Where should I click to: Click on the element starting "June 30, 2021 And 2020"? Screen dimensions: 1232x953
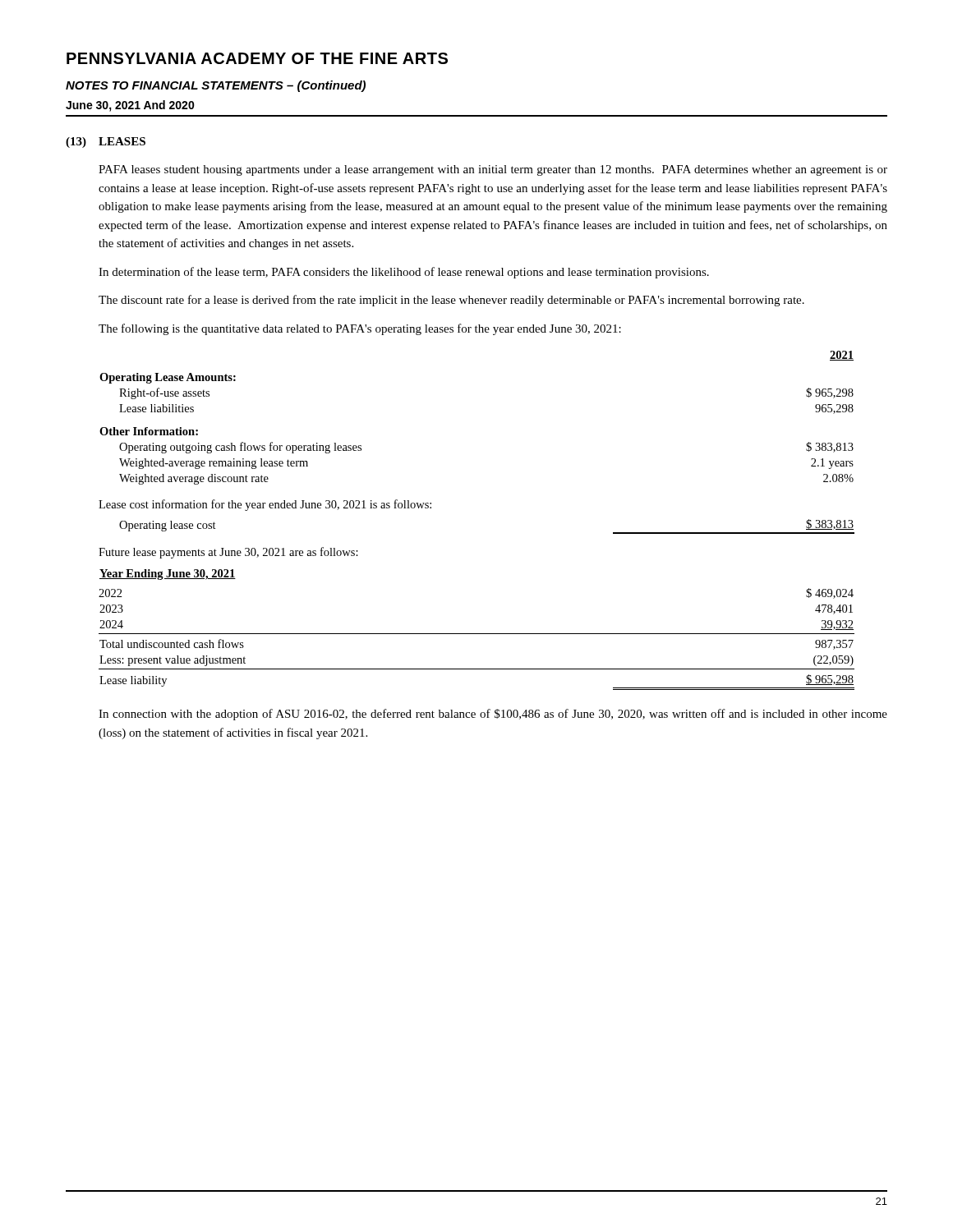[x=130, y=105]
